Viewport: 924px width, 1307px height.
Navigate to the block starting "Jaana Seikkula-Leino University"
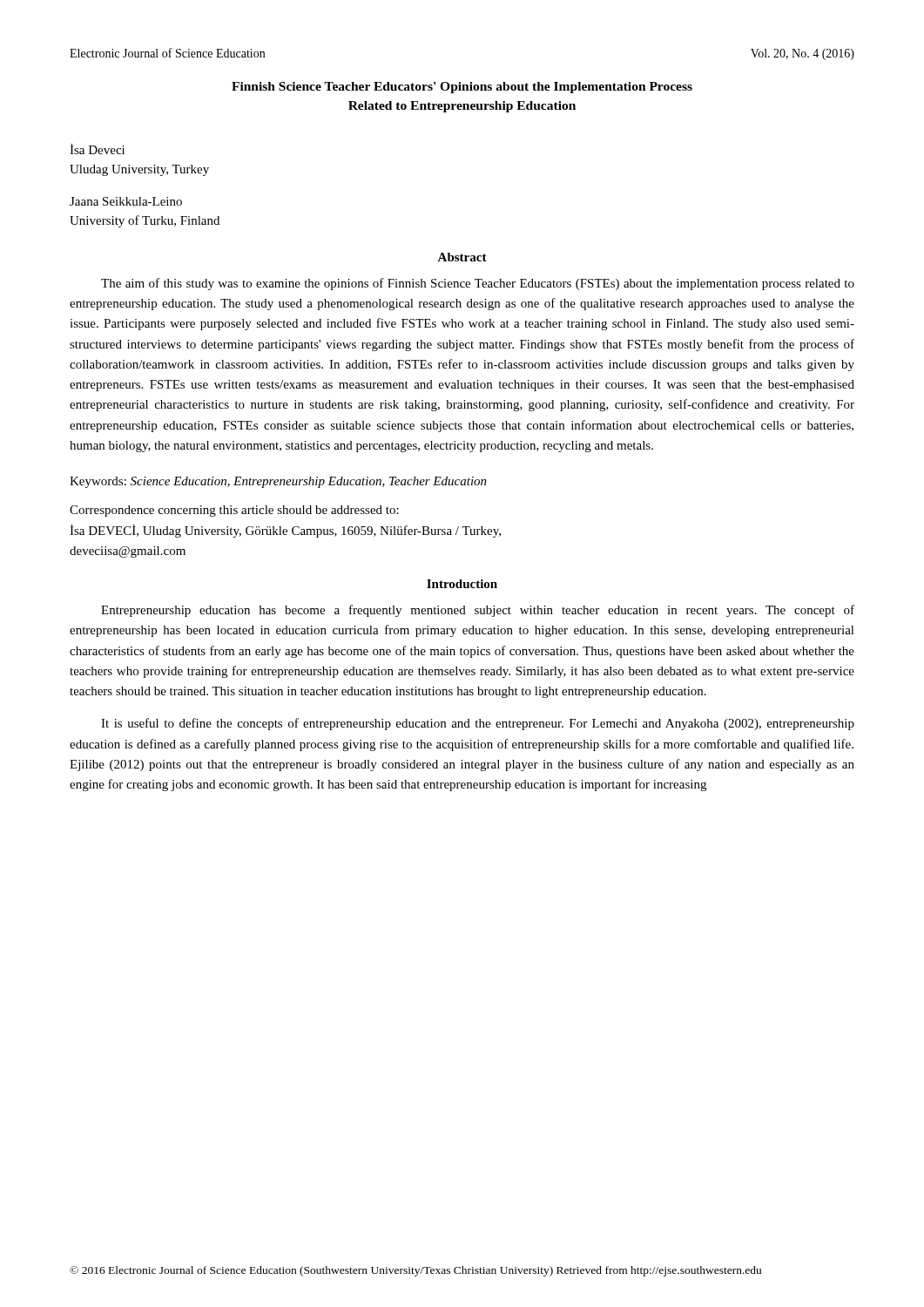tap(126, 201)
